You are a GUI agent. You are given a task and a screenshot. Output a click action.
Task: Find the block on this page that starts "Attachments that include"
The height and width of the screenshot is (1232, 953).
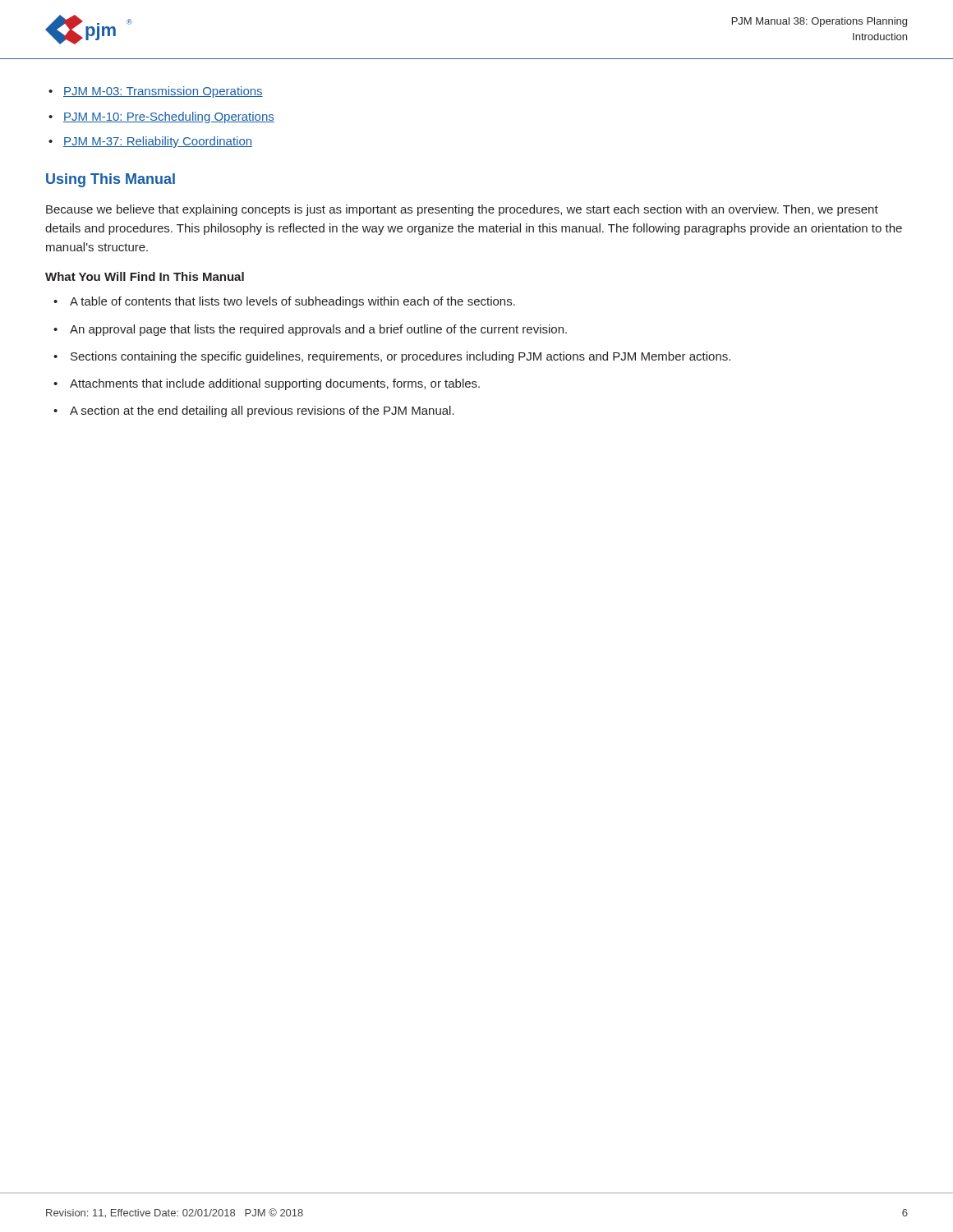pyautogui.click(x=275, y=383)
